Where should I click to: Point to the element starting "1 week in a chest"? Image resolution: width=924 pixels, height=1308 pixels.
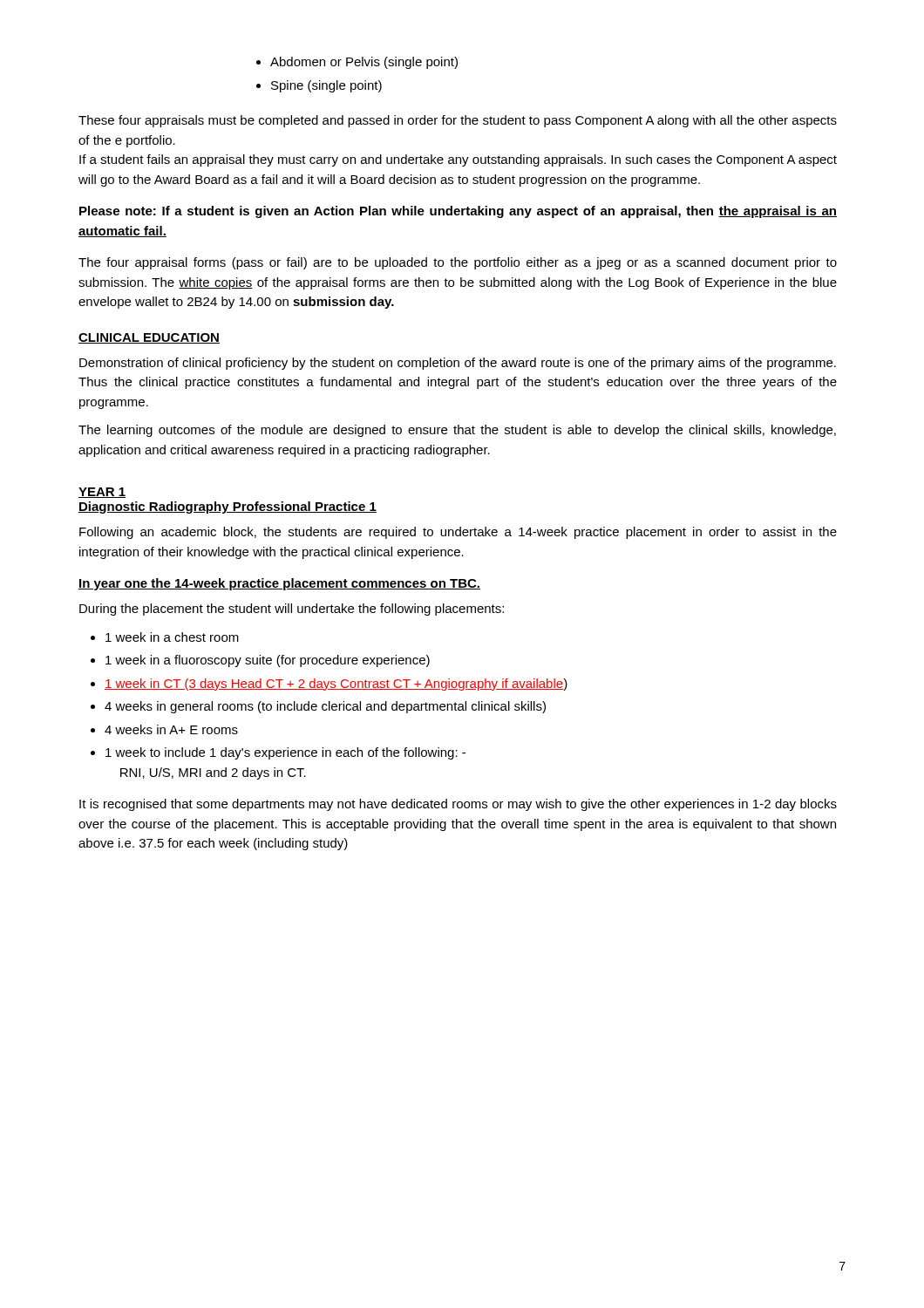point(165,637)
